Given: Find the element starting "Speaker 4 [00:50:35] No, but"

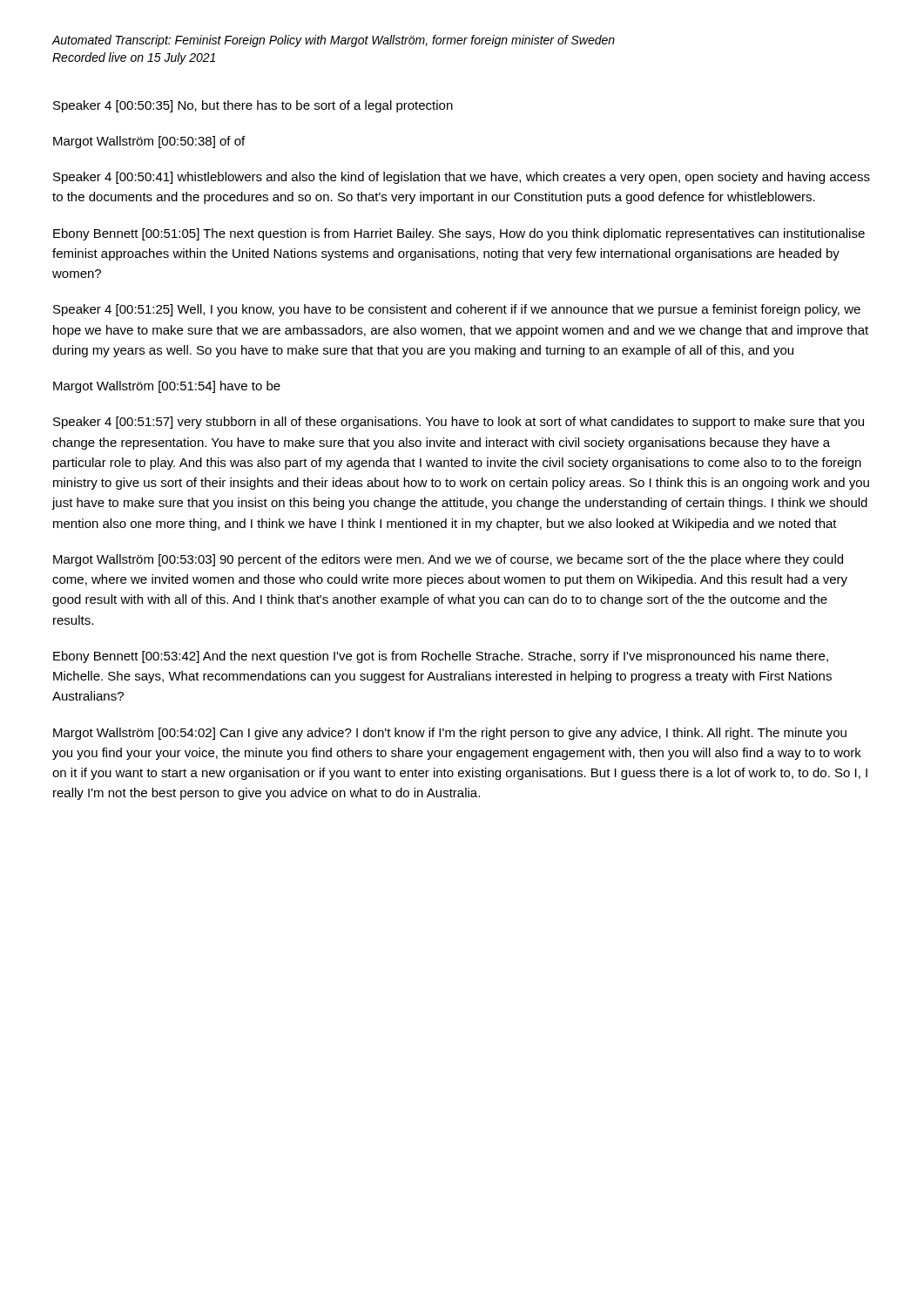Looking at the screenshot, I should [x=253, y=105].
